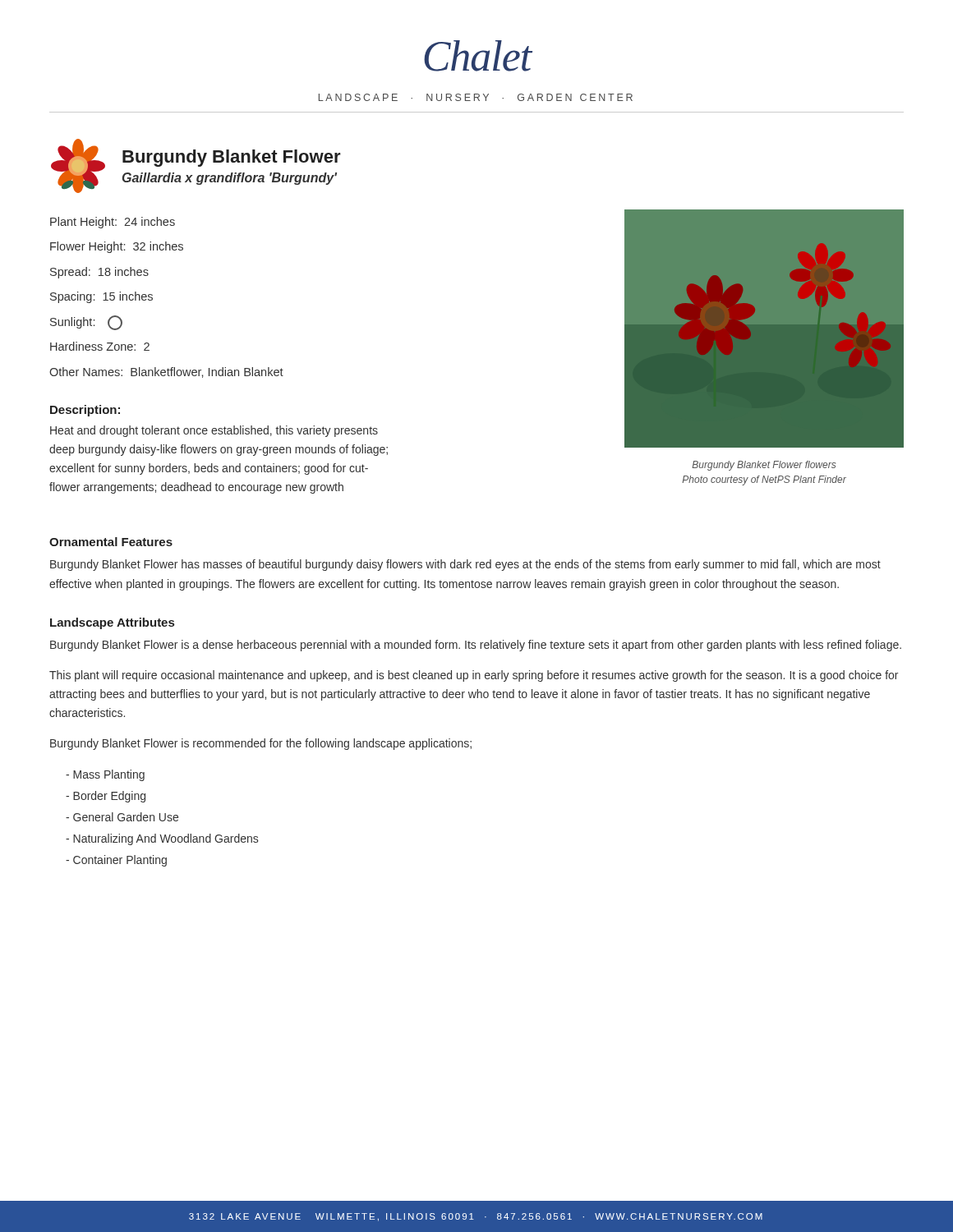Find the section header containing "Landscape Attributes"
Image resolution: width=953 pixels, height=1232 pixels.
[x=112, y=622]
